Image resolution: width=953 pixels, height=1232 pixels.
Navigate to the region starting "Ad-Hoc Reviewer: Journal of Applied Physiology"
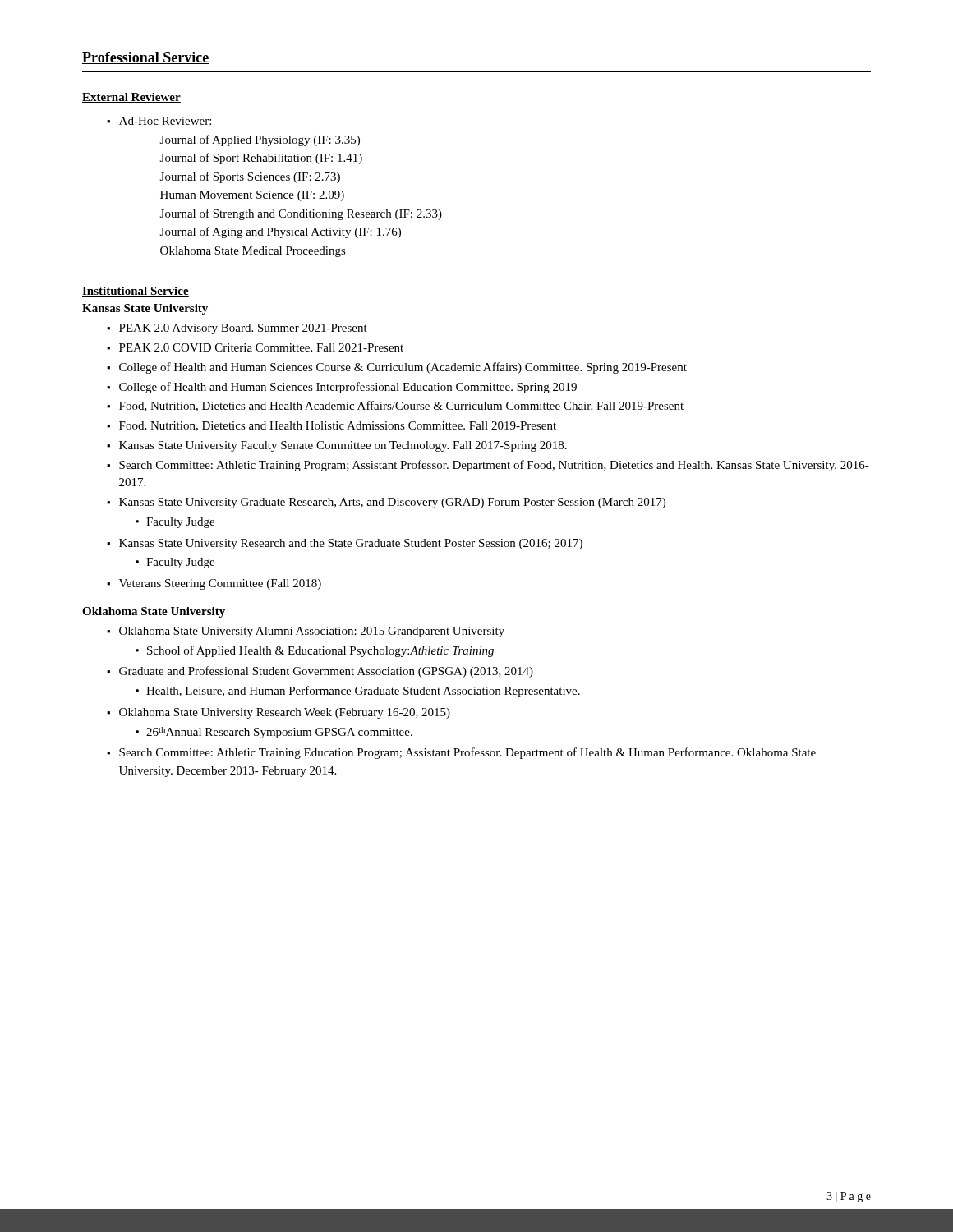pos(165,121)
